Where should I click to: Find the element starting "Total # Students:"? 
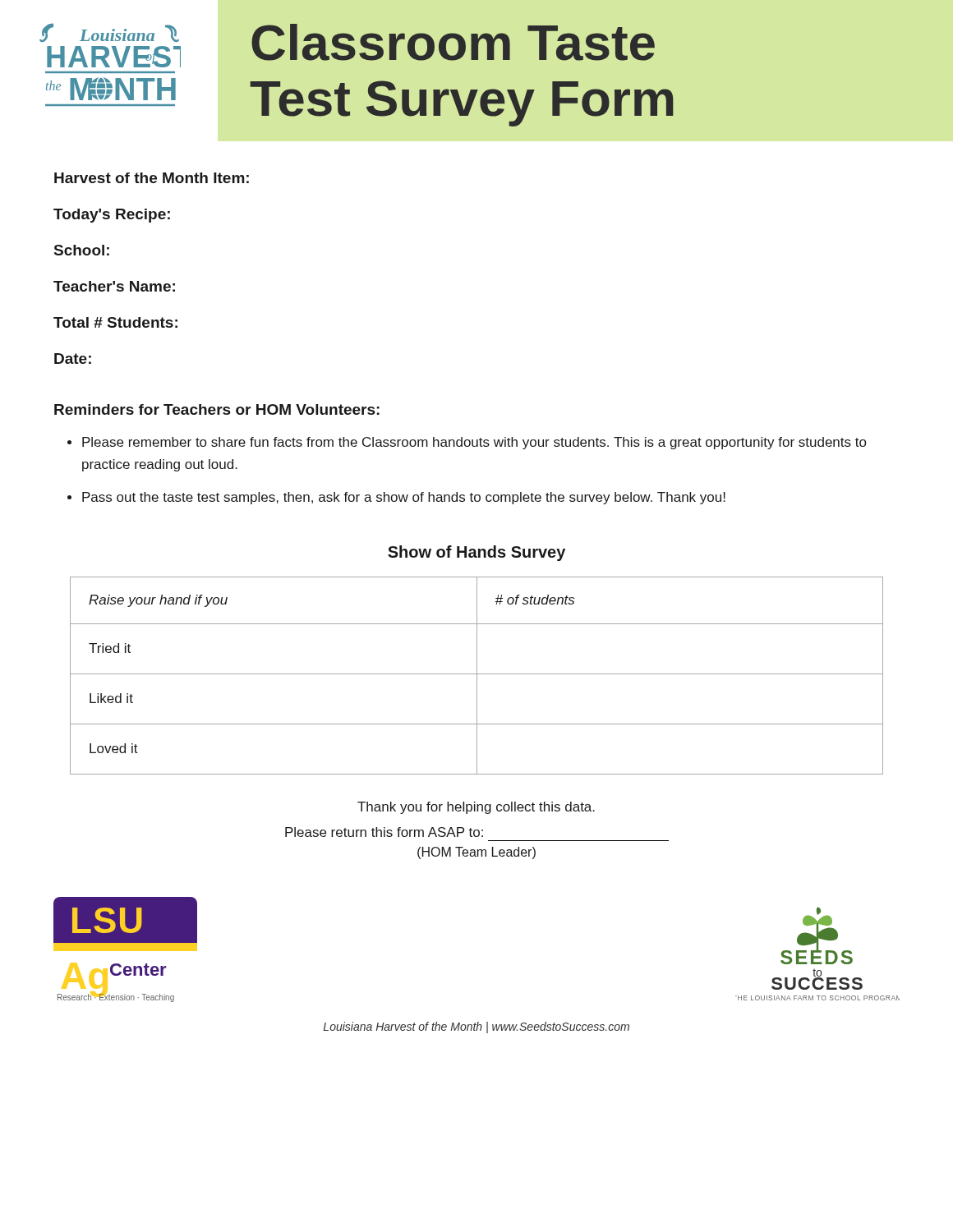(116, 323)
